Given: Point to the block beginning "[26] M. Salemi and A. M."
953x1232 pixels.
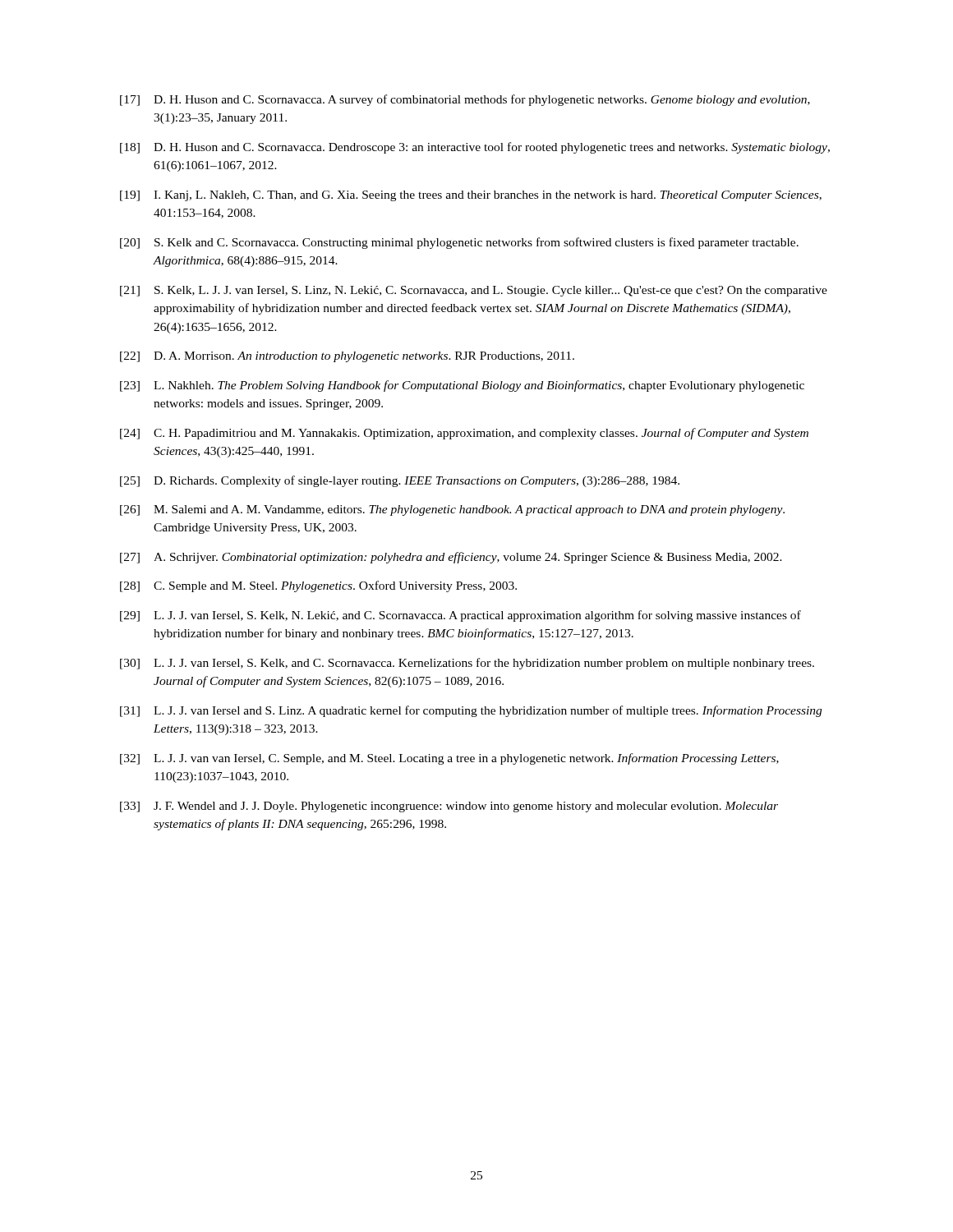Looking at the screenshot, I should pos(476,519).
